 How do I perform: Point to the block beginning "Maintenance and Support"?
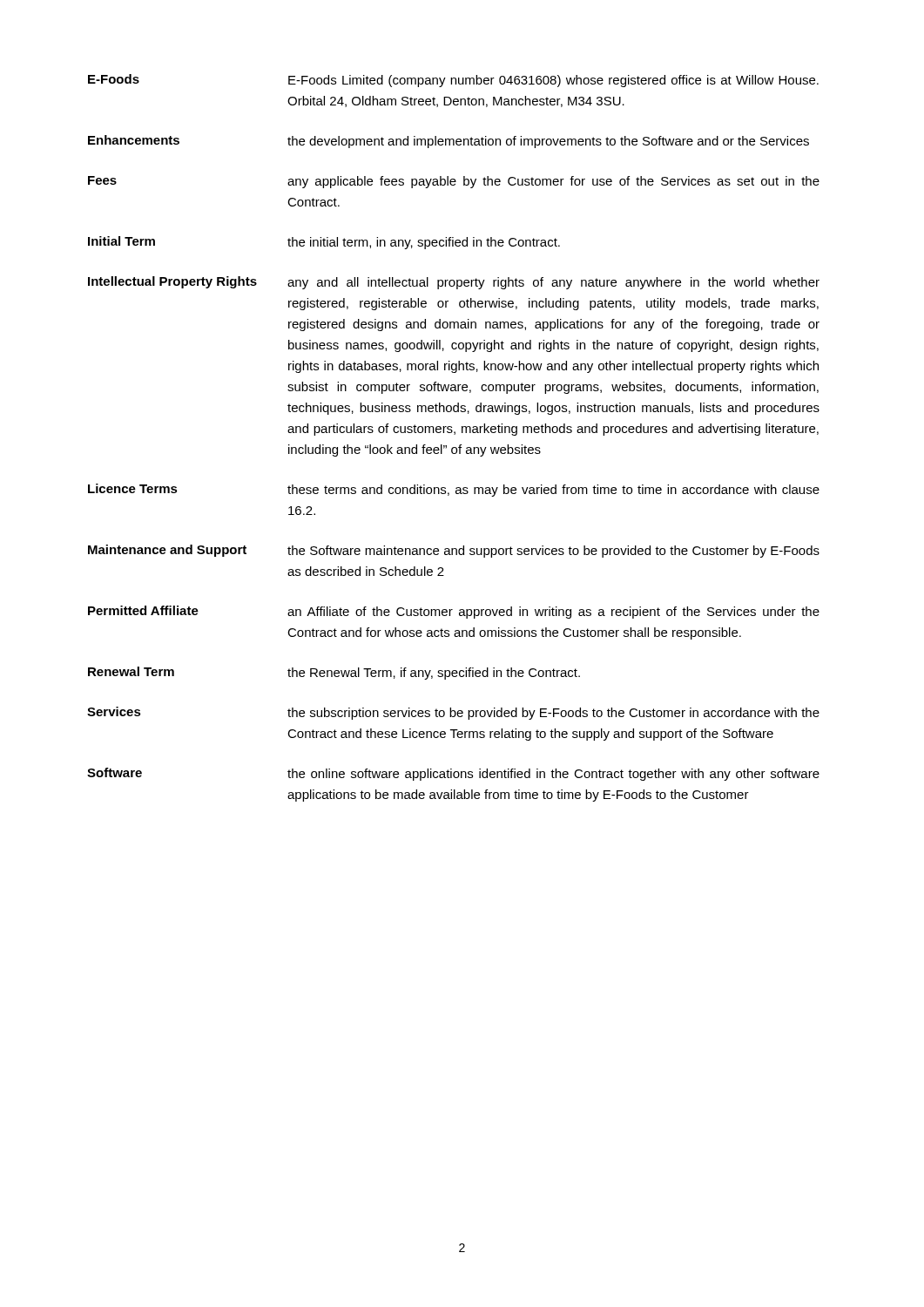click(453, 561)
